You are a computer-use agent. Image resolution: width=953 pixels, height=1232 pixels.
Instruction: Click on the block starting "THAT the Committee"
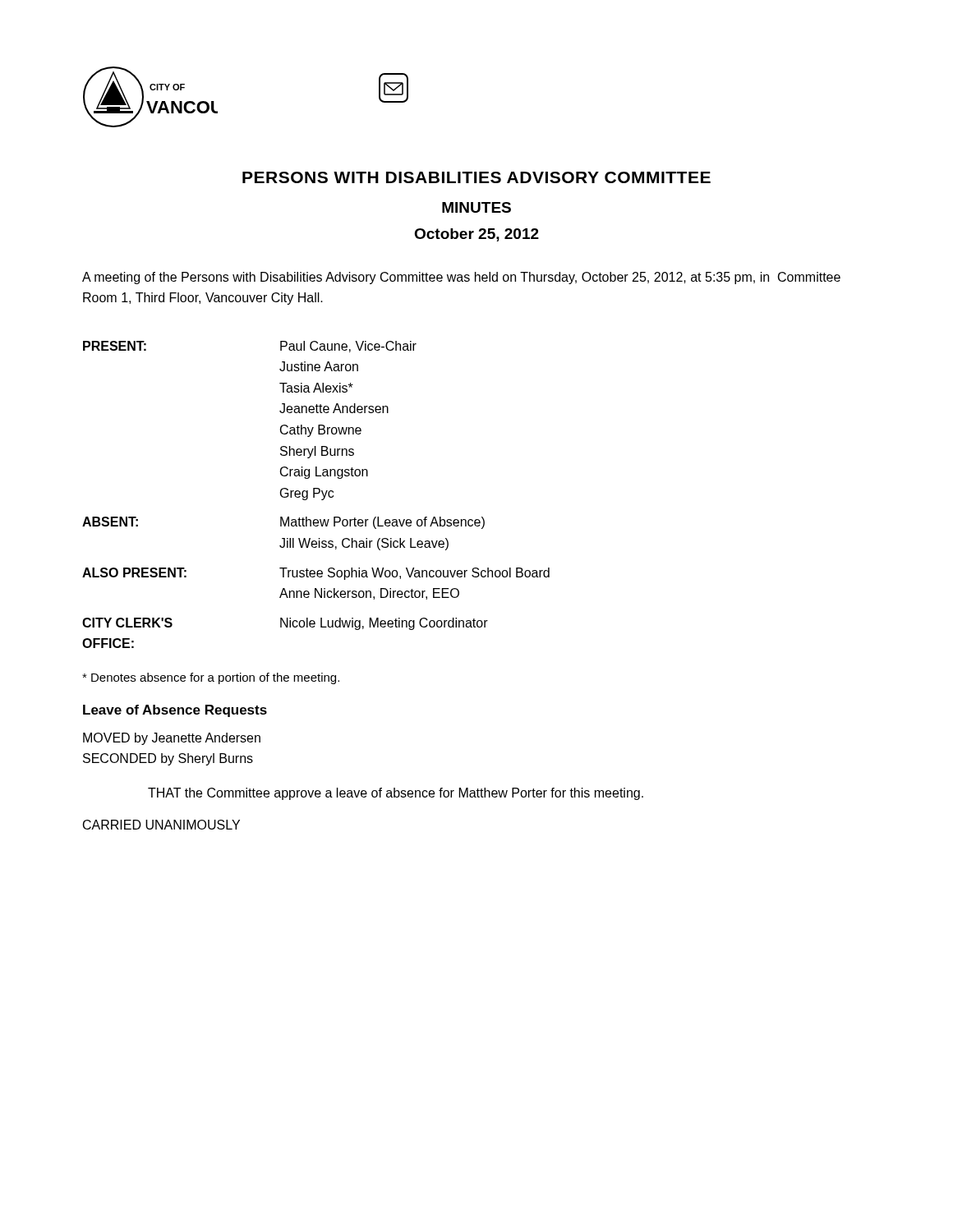pyautogui.click(x=396, y=793)
